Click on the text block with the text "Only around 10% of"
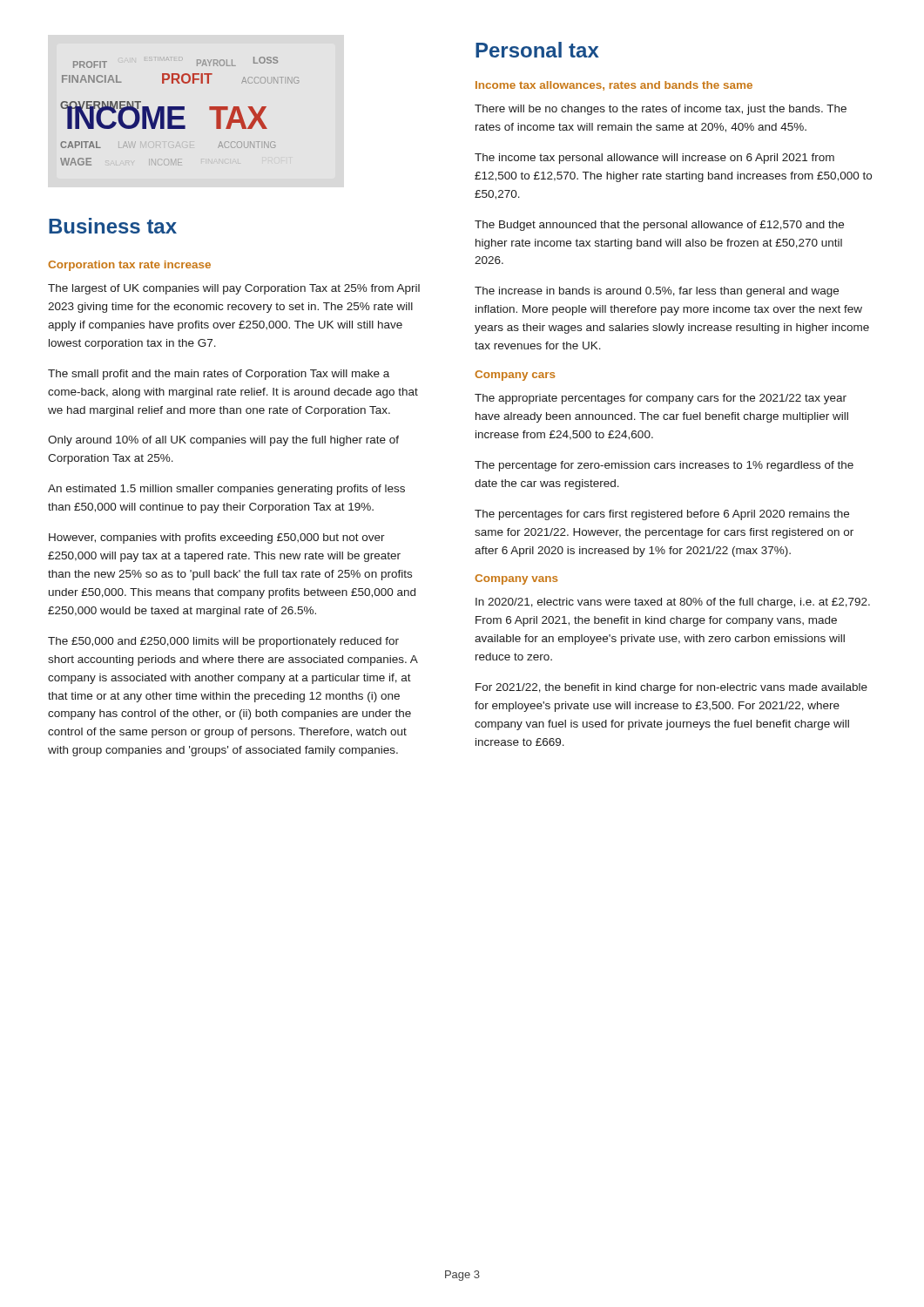This screenshot has width=924, height=1307. 223,449
